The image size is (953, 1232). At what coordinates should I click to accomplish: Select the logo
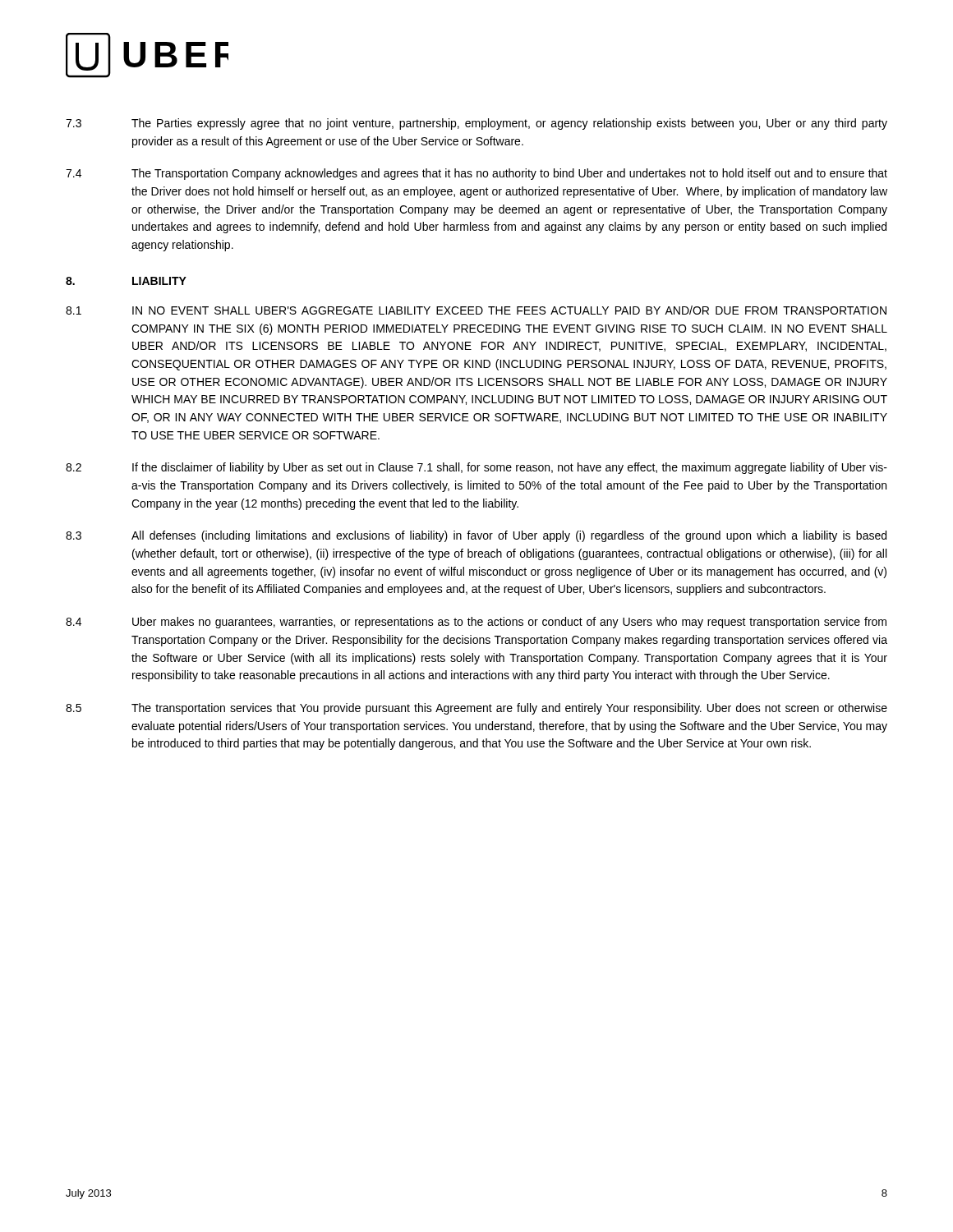tap(147, 55)
